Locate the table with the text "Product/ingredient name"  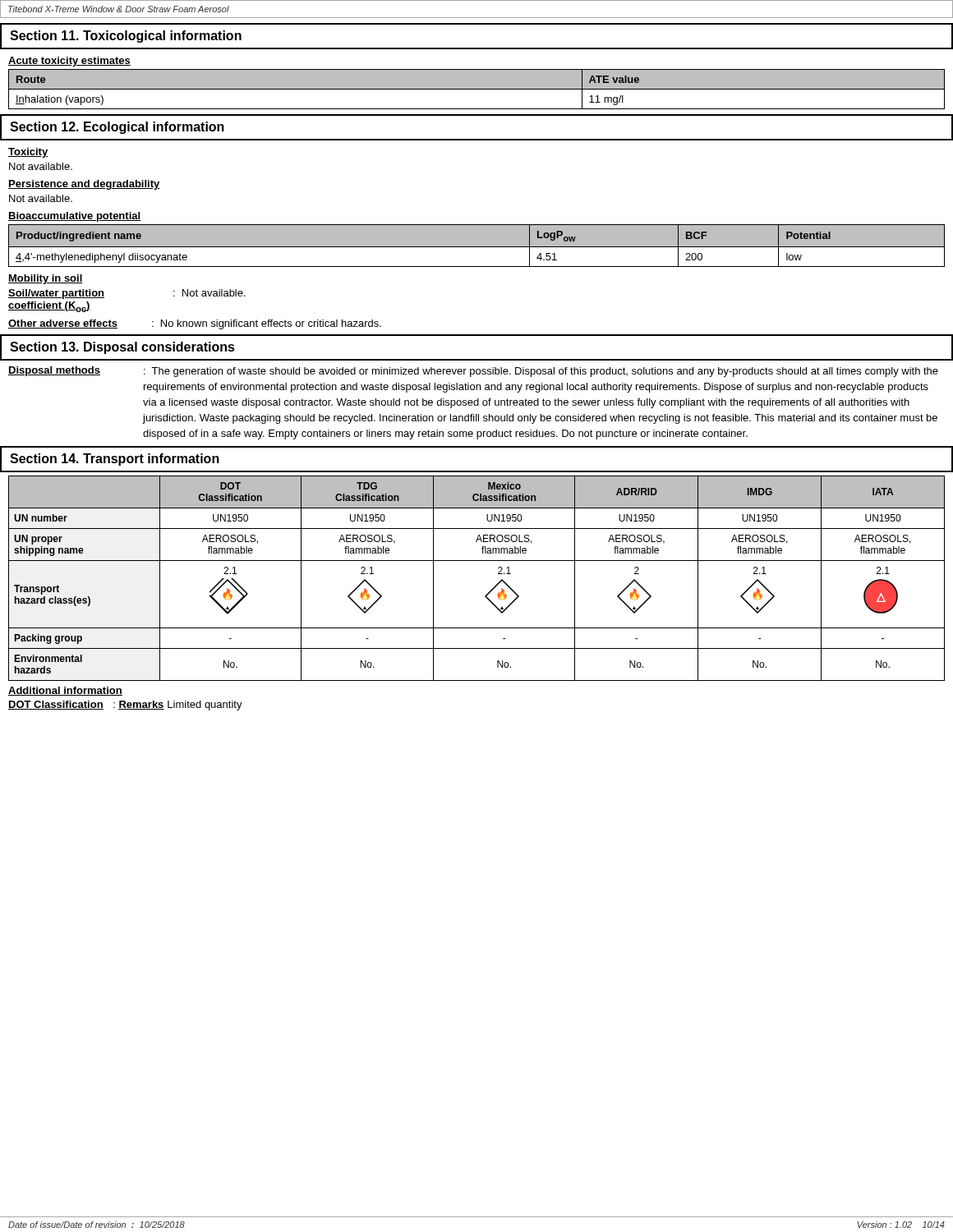coord(476,245)
